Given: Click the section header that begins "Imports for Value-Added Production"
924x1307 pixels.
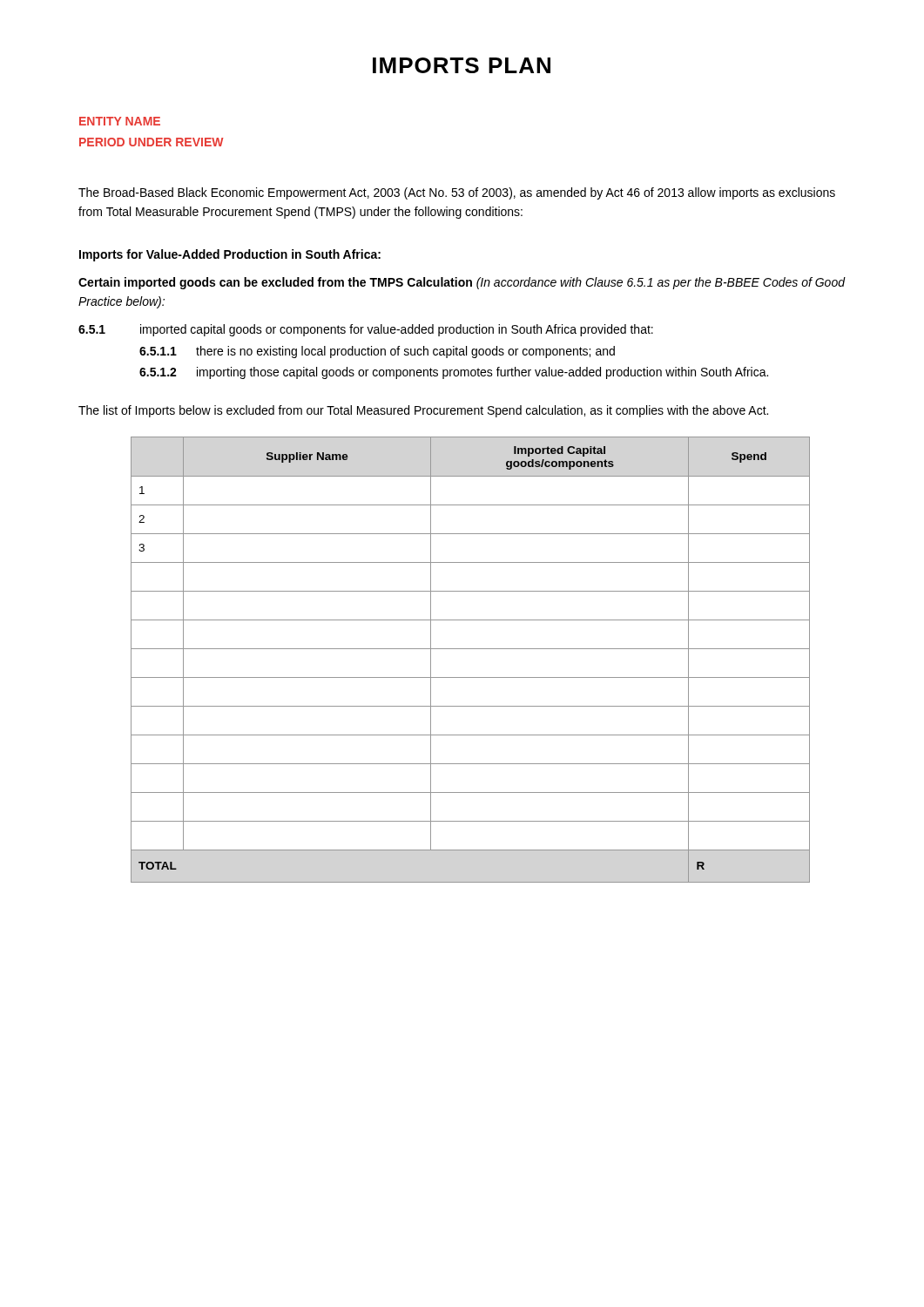Looking at the screenshot, I should pos(230,255).
